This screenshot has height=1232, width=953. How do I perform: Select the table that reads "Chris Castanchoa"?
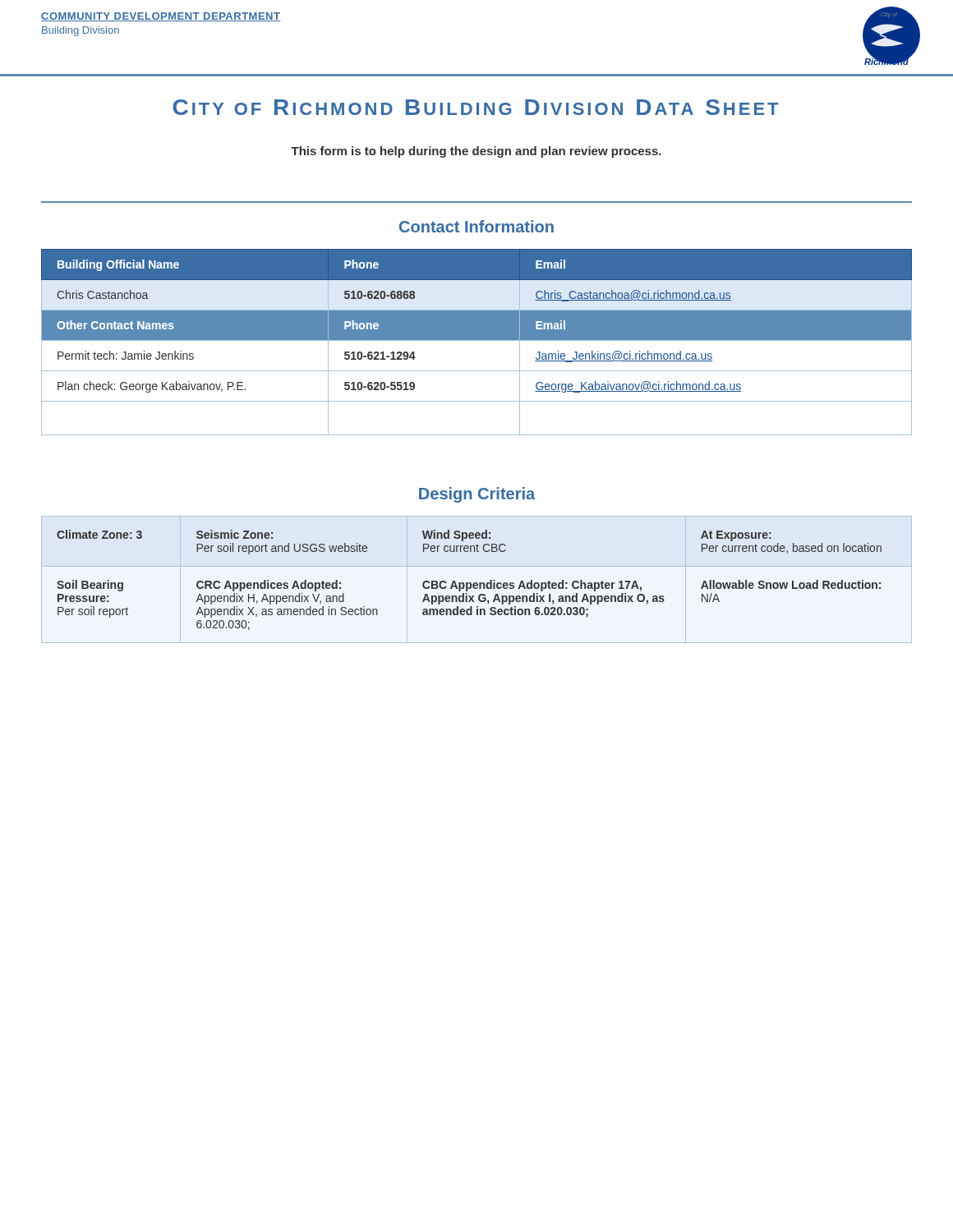476,342
